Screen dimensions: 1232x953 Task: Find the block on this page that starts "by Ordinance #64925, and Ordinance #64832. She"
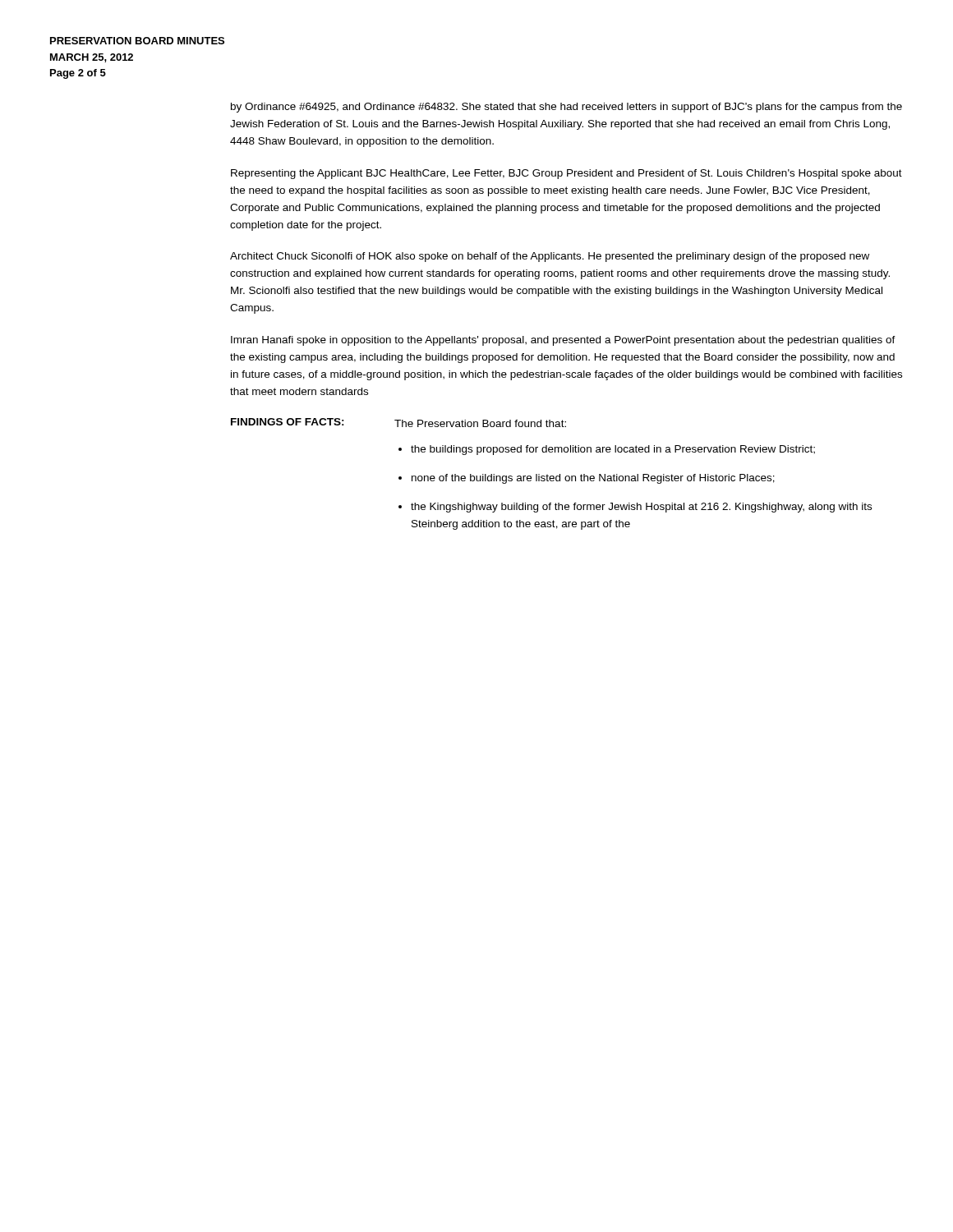566,124
